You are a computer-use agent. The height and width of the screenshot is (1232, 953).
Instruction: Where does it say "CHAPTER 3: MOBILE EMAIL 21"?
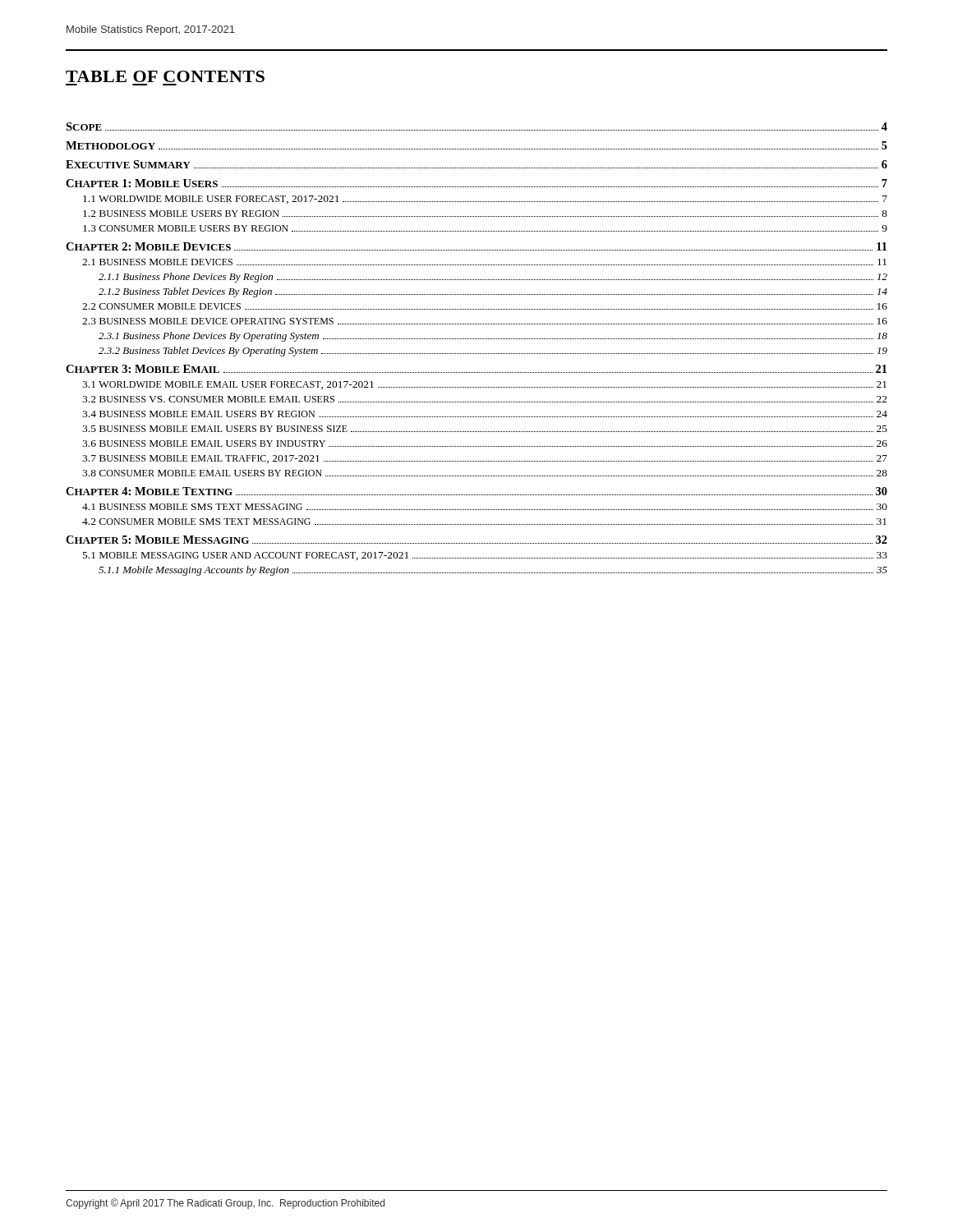point(476,369)
